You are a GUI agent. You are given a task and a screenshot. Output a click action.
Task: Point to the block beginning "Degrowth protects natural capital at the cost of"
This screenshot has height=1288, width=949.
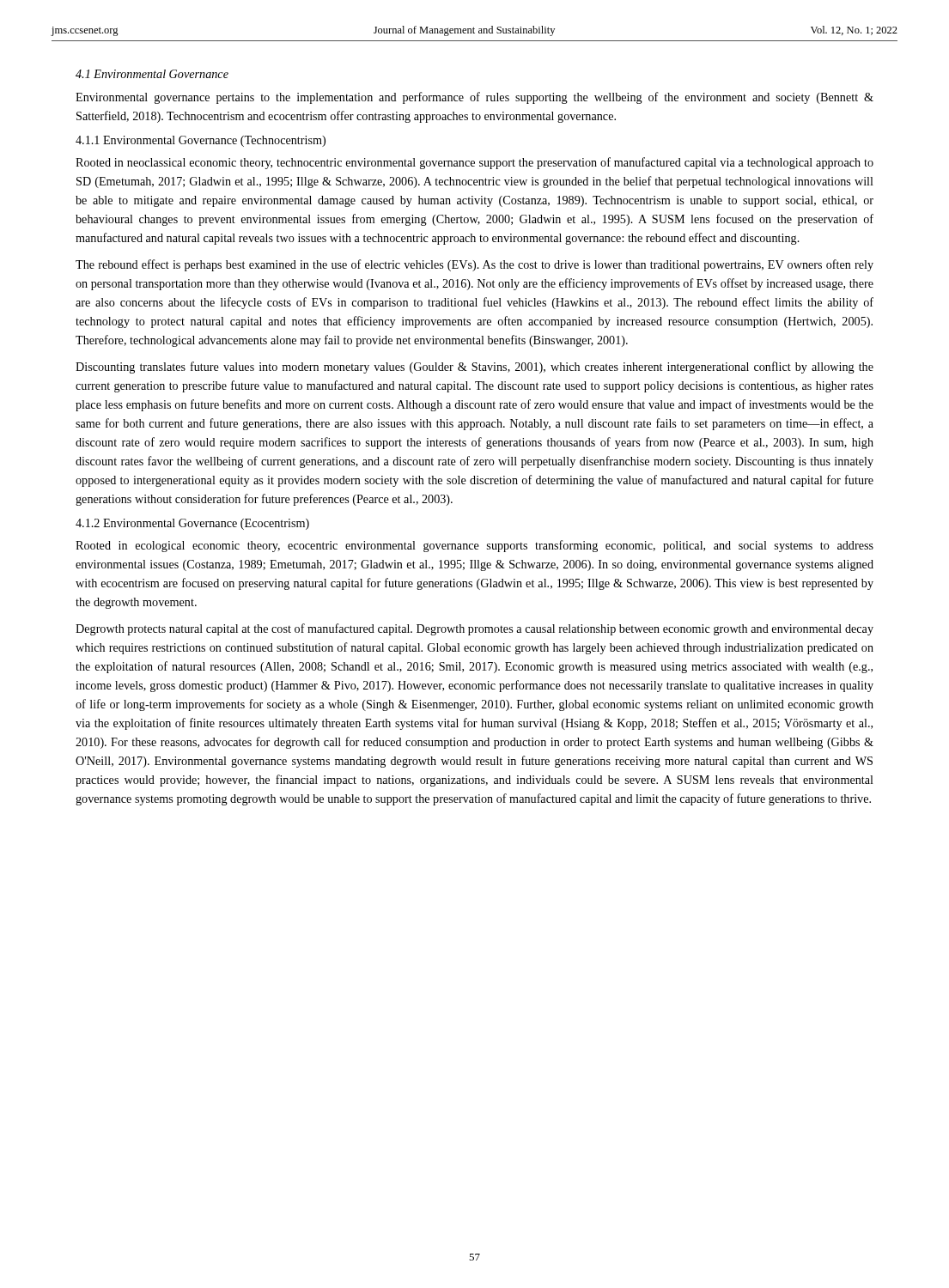(474, 714)
